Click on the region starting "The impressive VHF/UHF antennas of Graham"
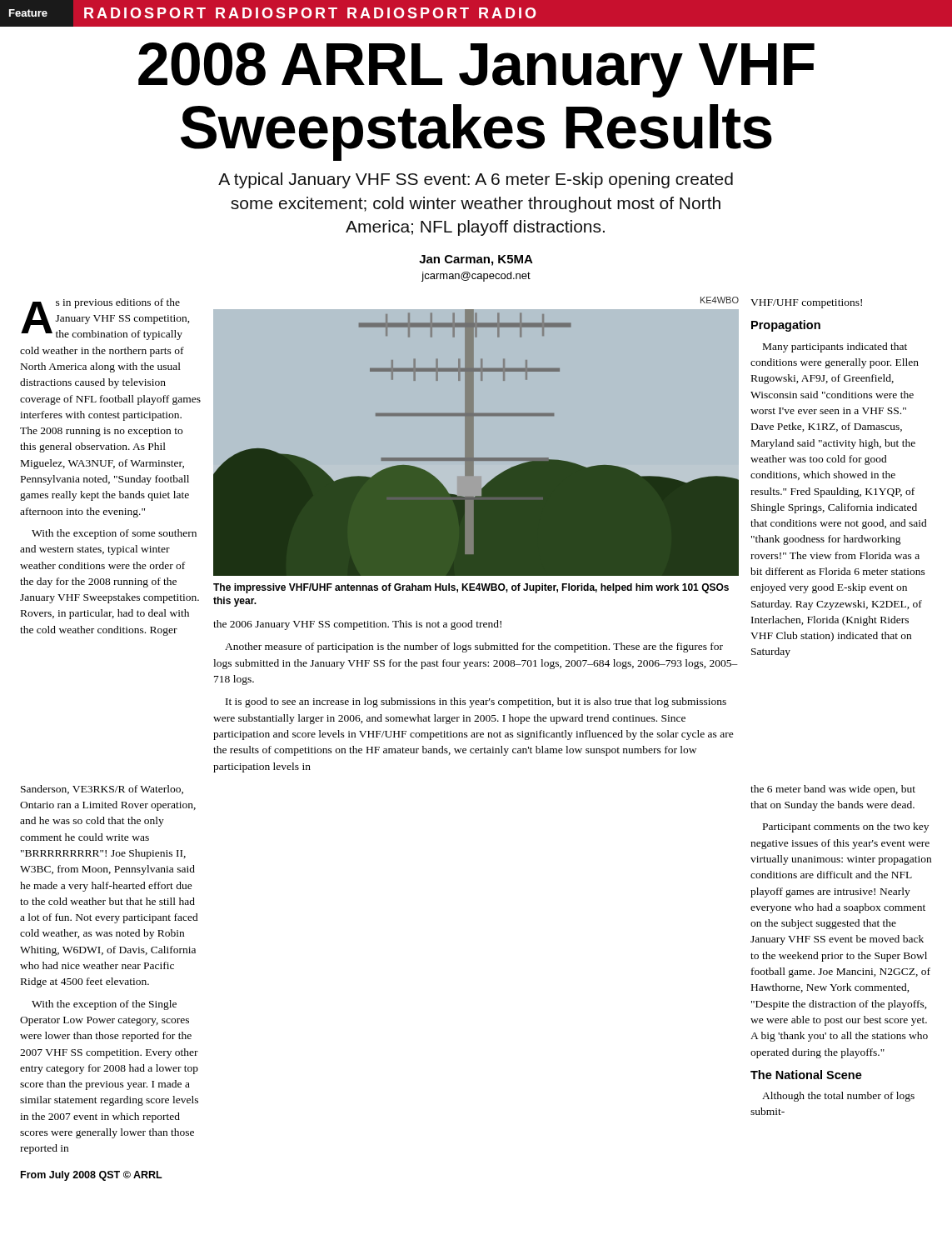The height and width of the screenshot is (1250, 952). pyautogui.click(x=471, y=594)
